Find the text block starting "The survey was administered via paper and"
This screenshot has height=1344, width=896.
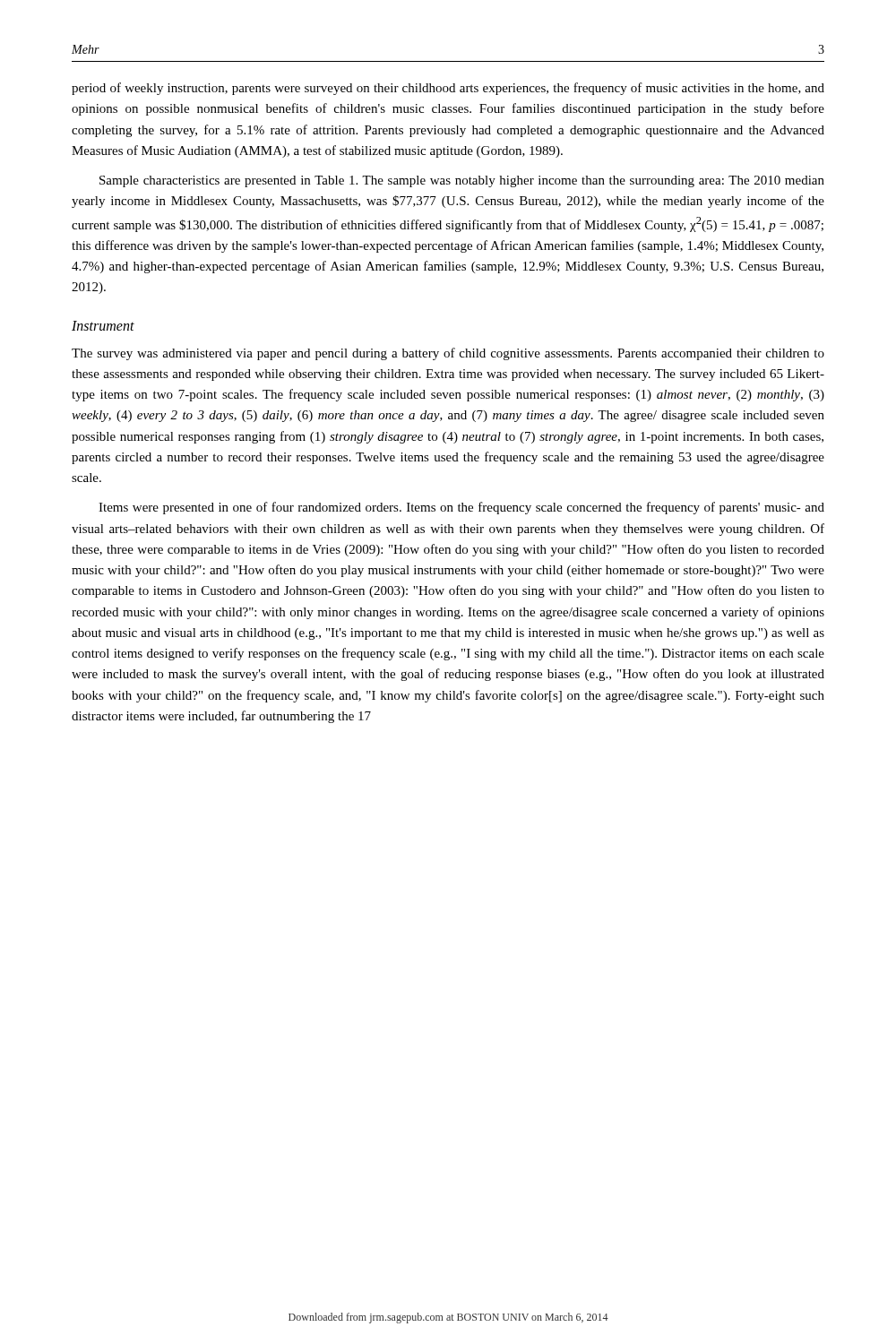tap(448, 535)
